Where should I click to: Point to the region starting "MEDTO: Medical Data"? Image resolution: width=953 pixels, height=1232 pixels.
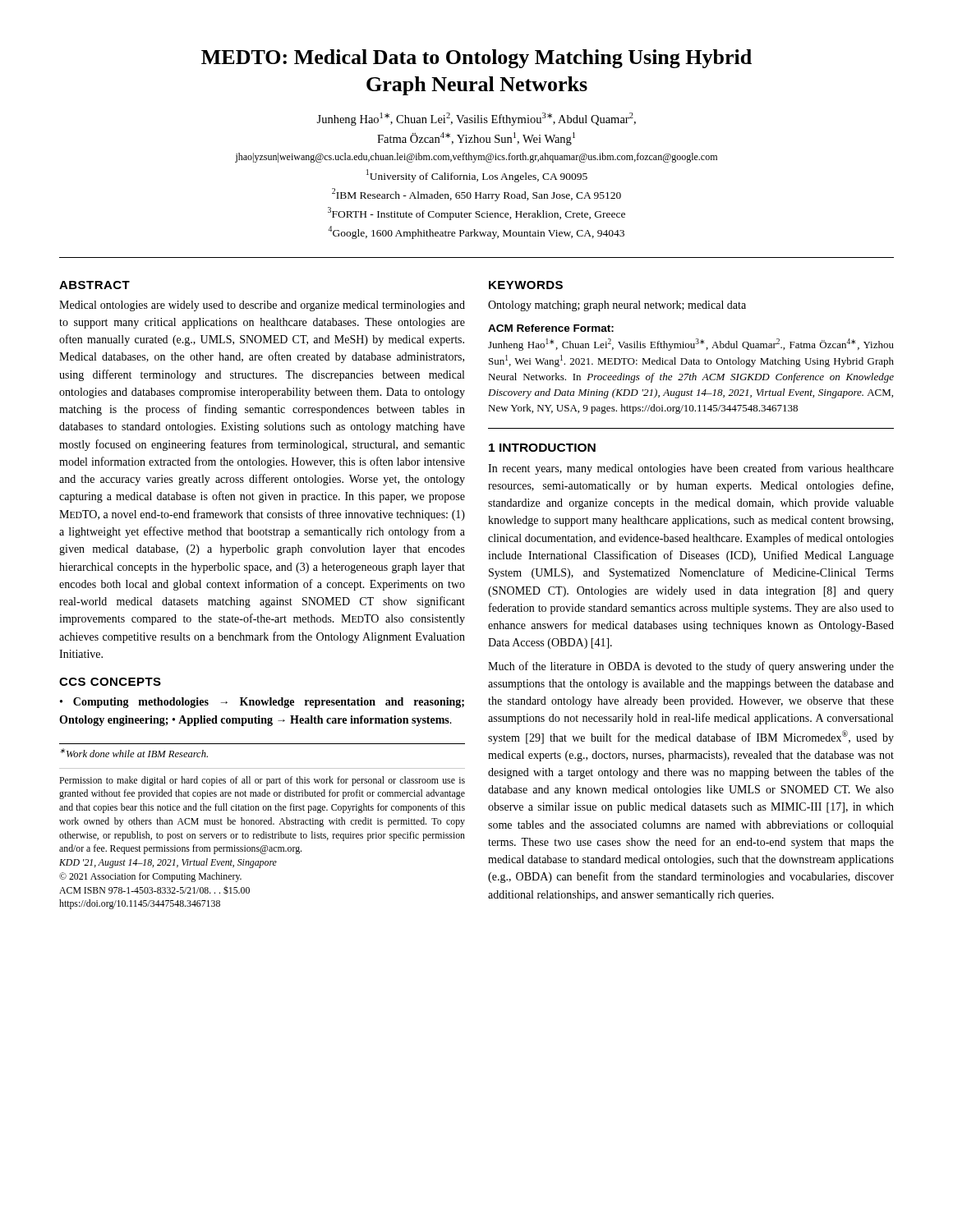click(476, 71)
